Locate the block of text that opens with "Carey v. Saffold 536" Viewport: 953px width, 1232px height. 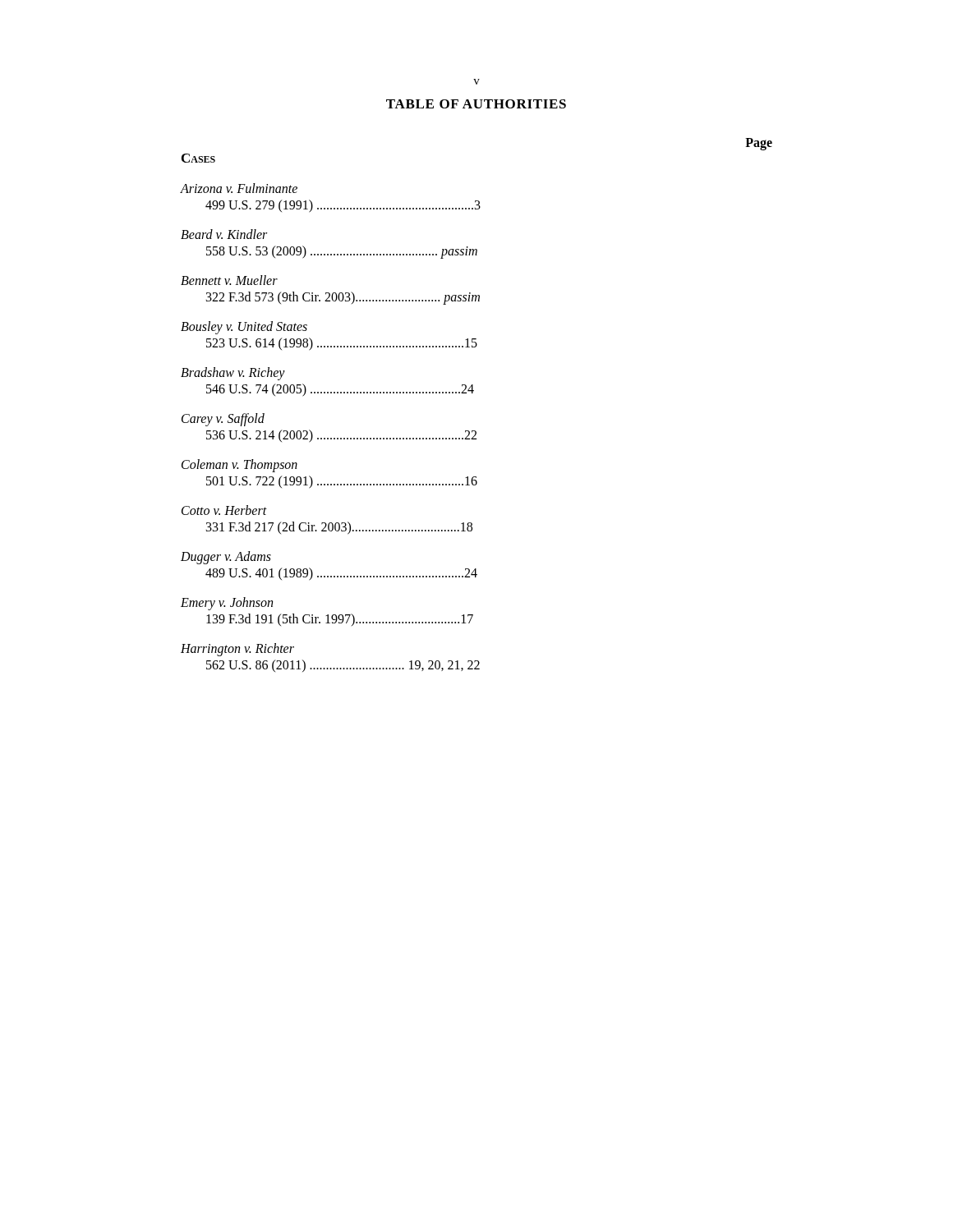pos(476,427)
